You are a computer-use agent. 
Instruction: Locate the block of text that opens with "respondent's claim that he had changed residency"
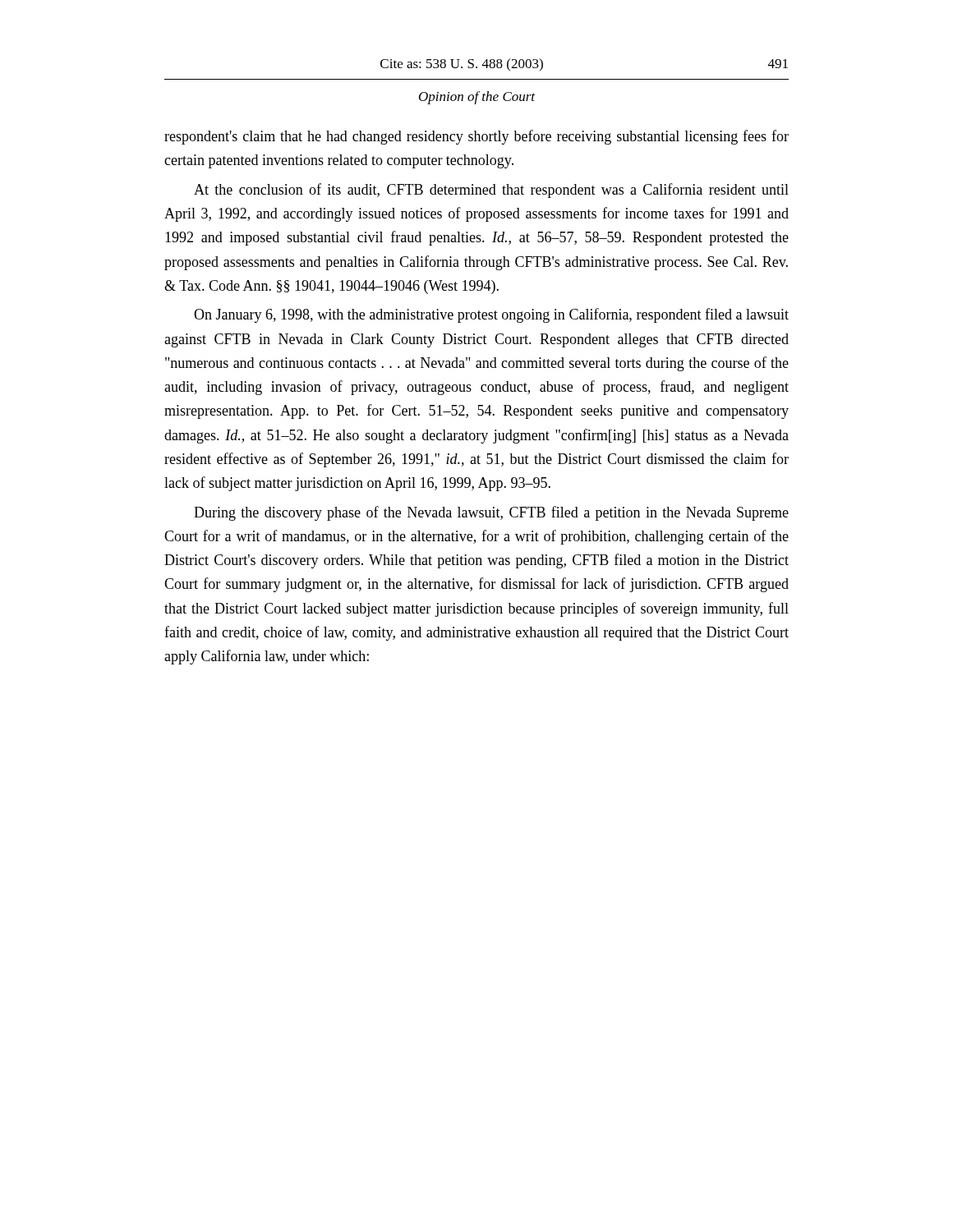(476, 397)
